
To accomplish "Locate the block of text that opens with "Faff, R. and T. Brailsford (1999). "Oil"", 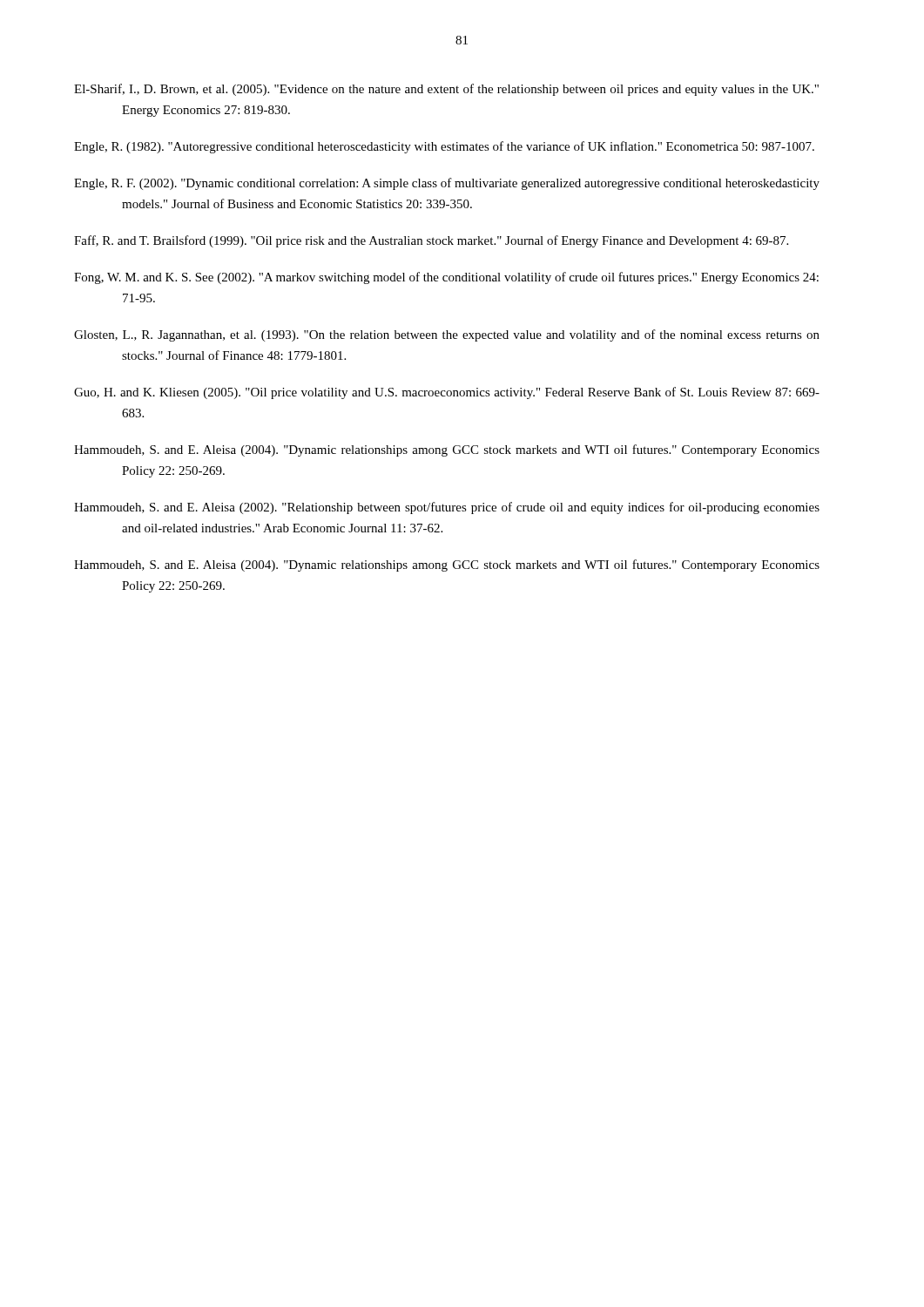I will point(471,240).
